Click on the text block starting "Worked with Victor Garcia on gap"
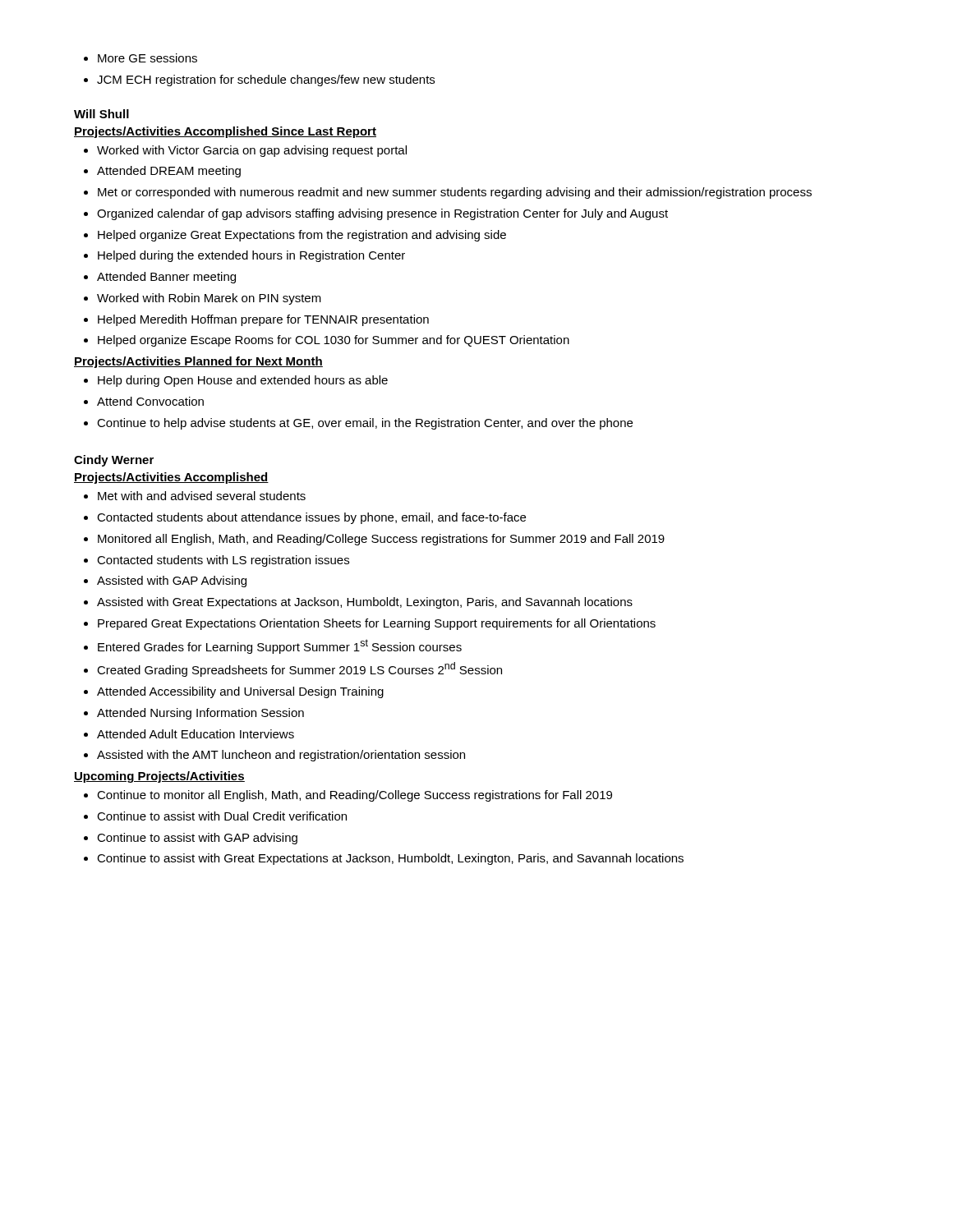 pos(476,245)
